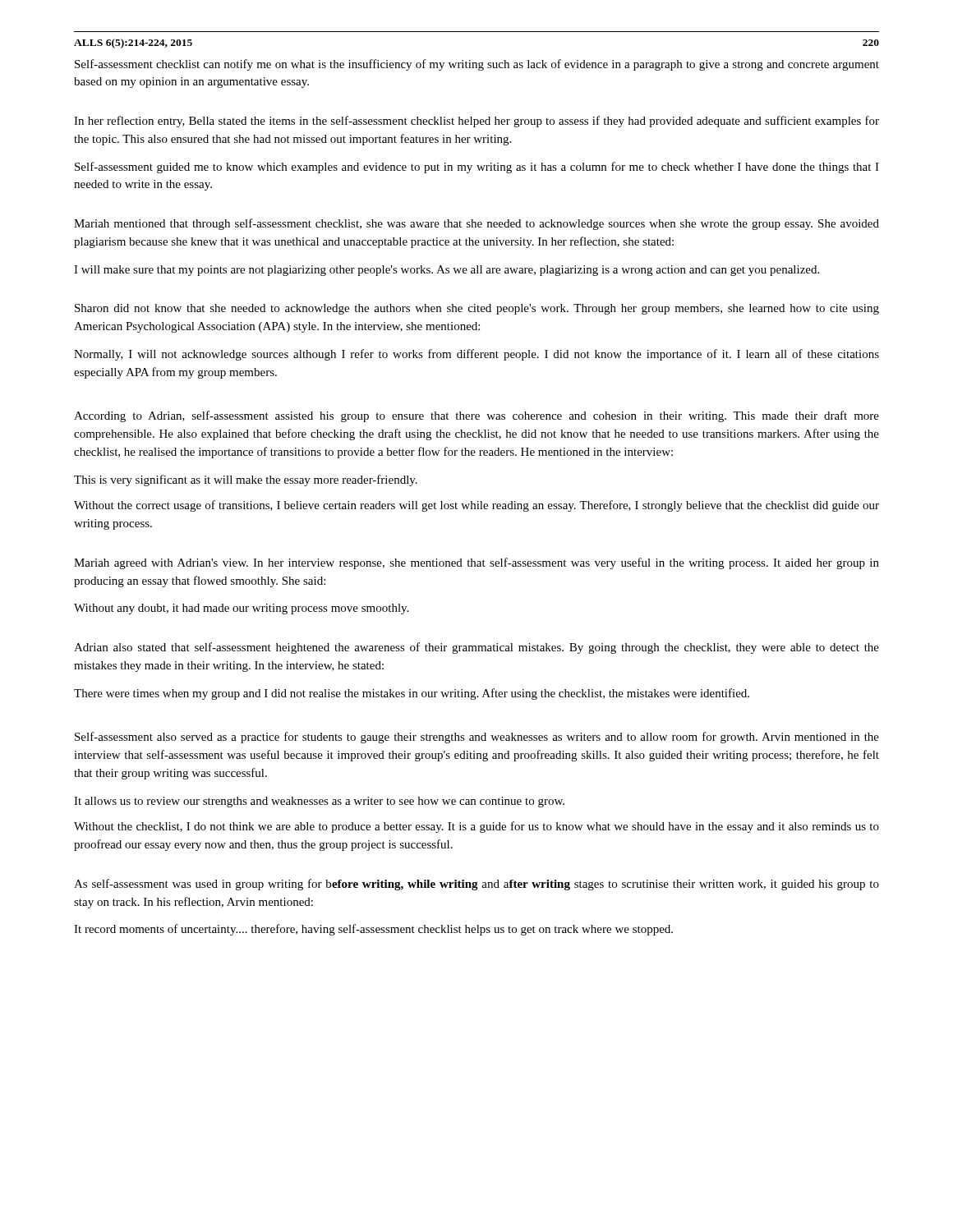Navigate to the text starting "I will make sure"
This screenshot has width=953, height=1232.
[447, 269]
